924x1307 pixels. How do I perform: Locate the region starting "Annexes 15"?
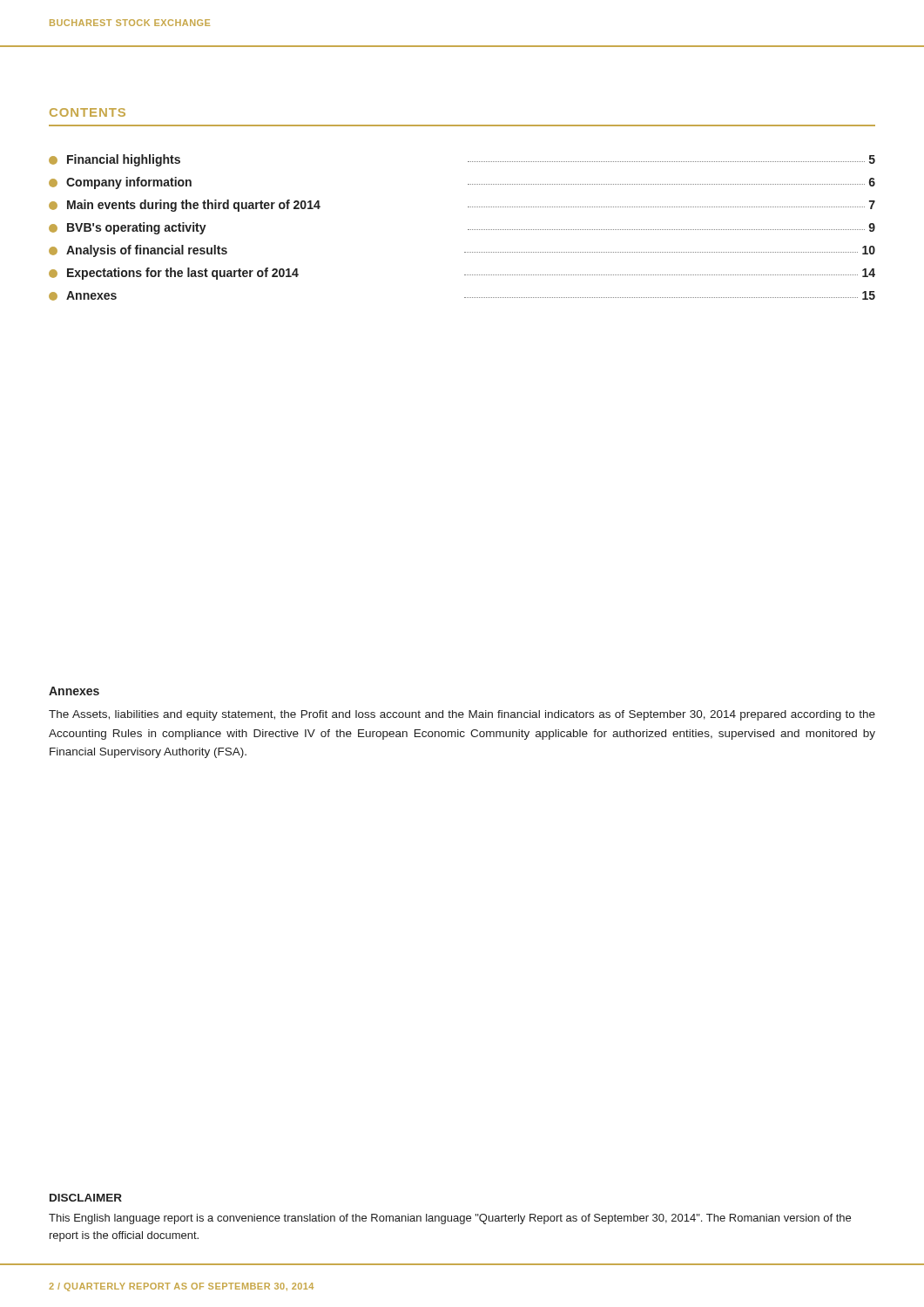462,295
